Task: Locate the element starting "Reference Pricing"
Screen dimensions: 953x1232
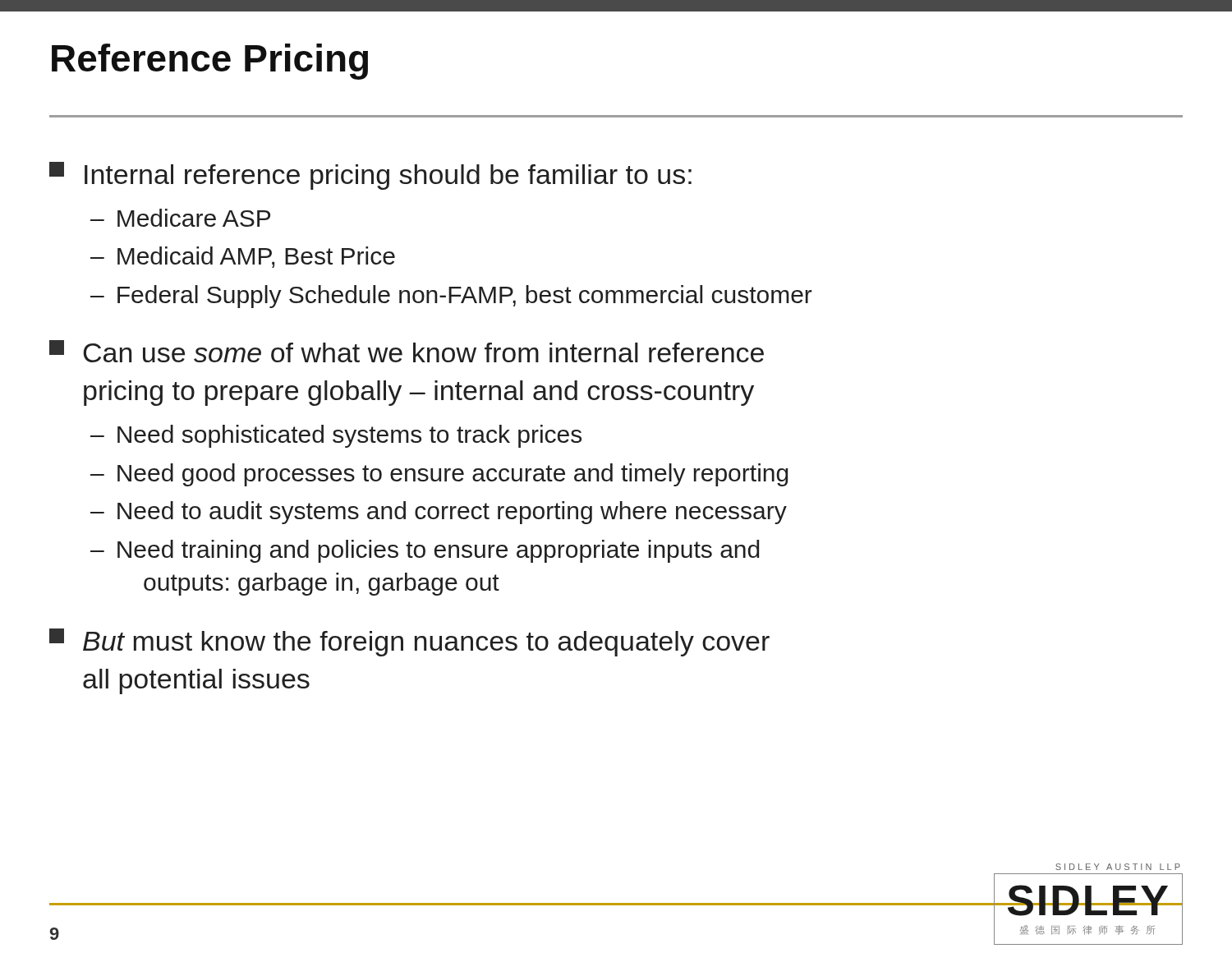Action: coord(210,58)
